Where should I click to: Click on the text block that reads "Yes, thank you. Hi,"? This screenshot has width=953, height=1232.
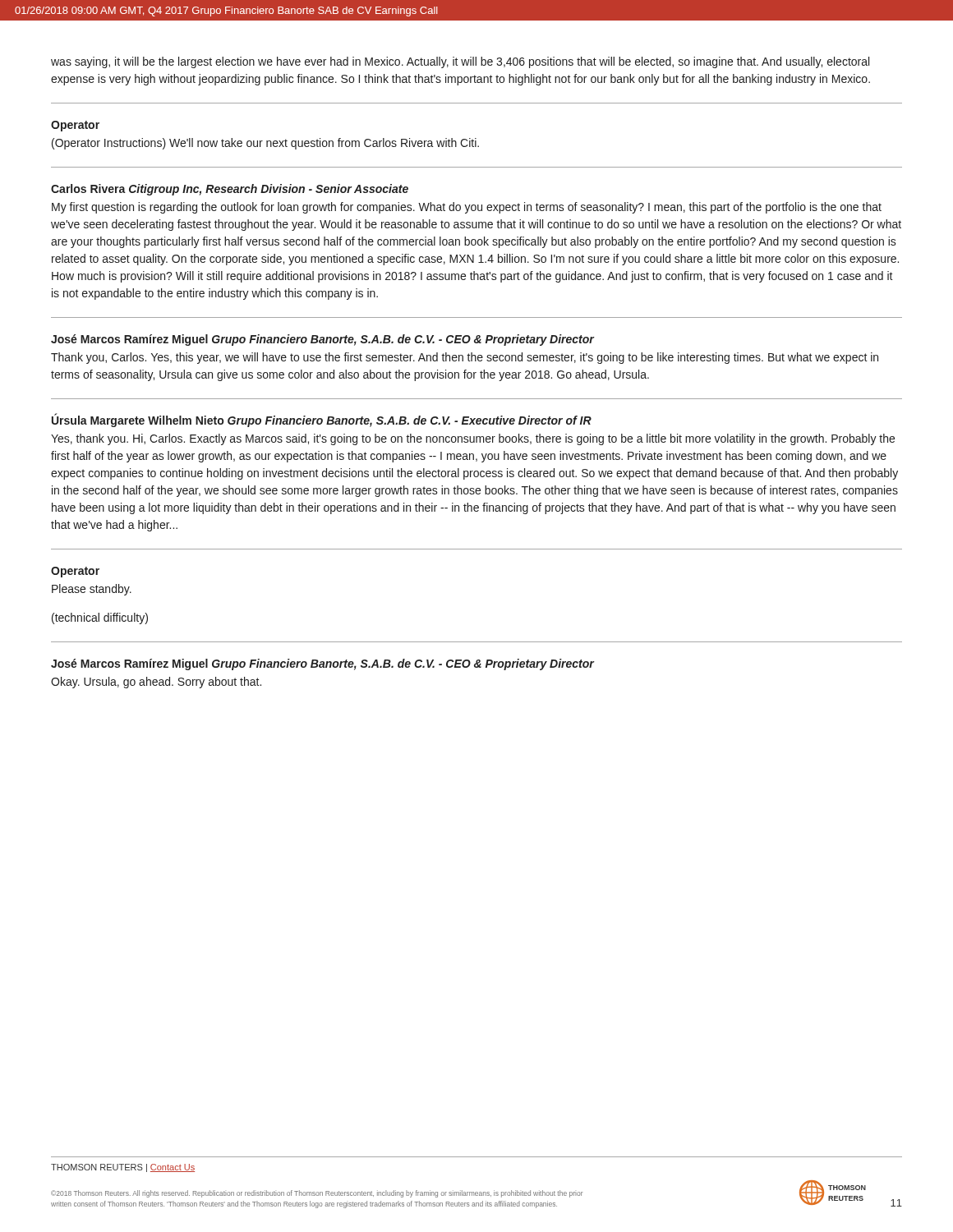476,482
